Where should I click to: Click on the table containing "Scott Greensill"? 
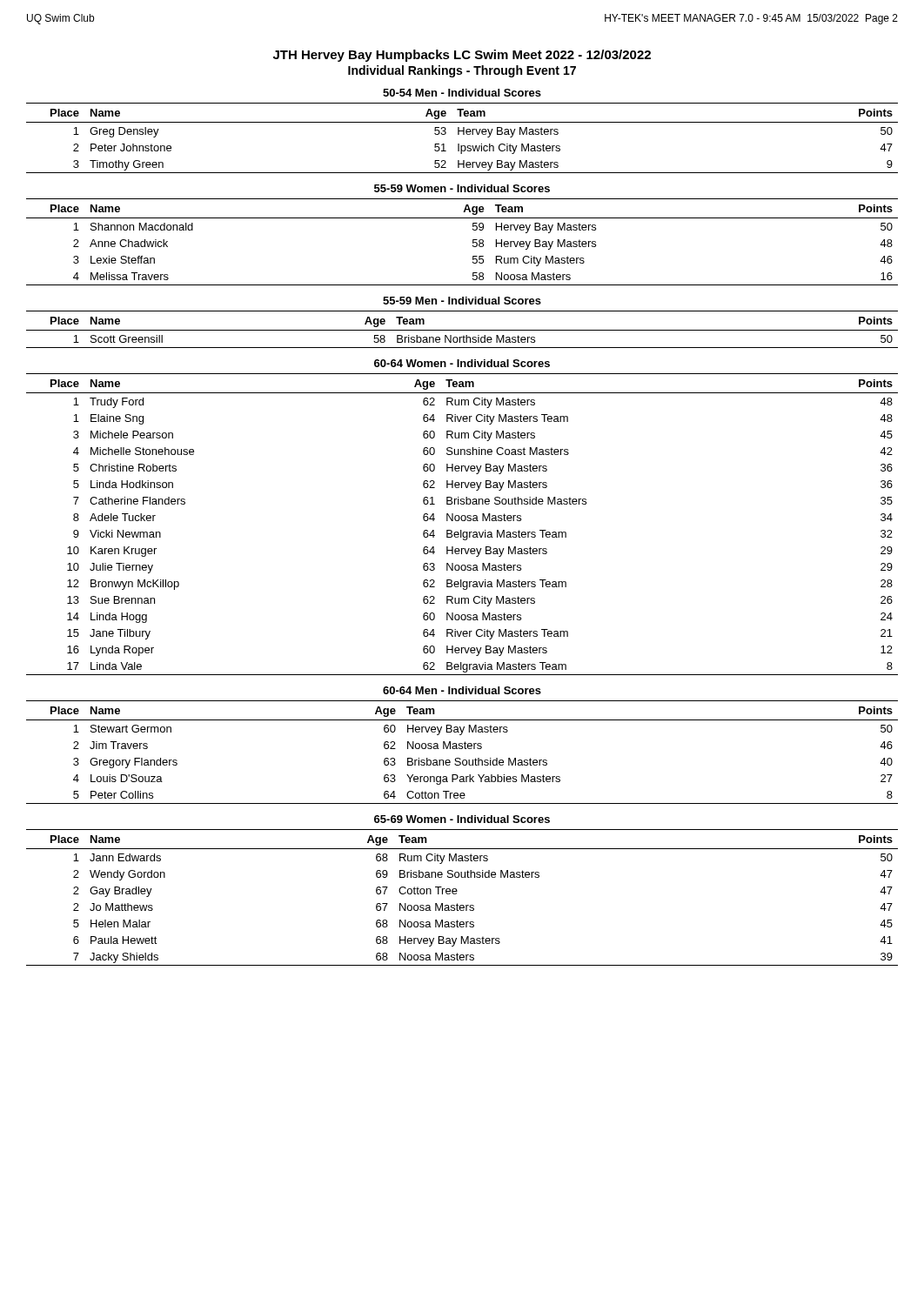462,329
